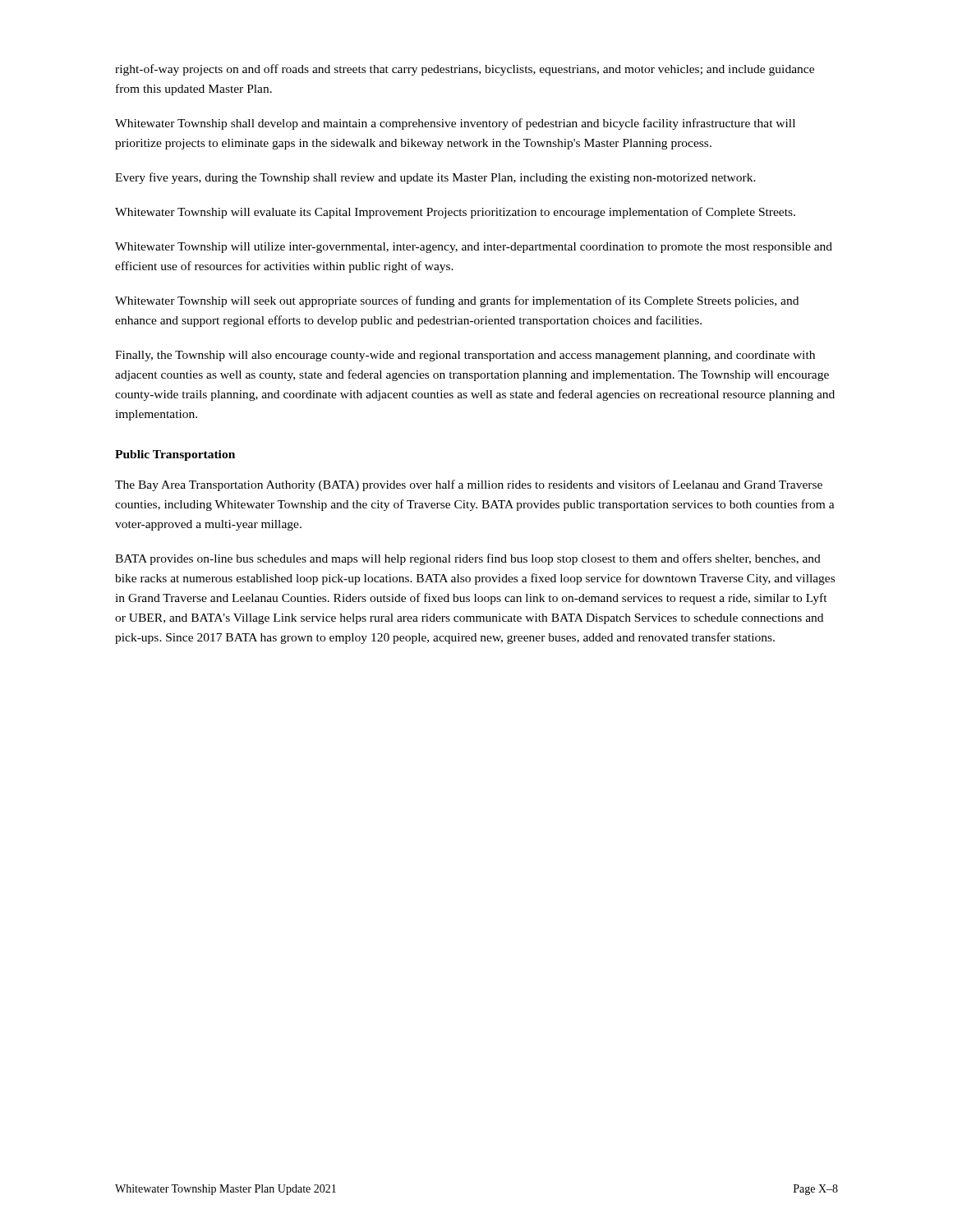Image resolution: width=953 pixels, height=1232 pixels.
Task: Navigate to the element starting "BATA provides on-line bus schedules and maps"
Action: point(475,598)
